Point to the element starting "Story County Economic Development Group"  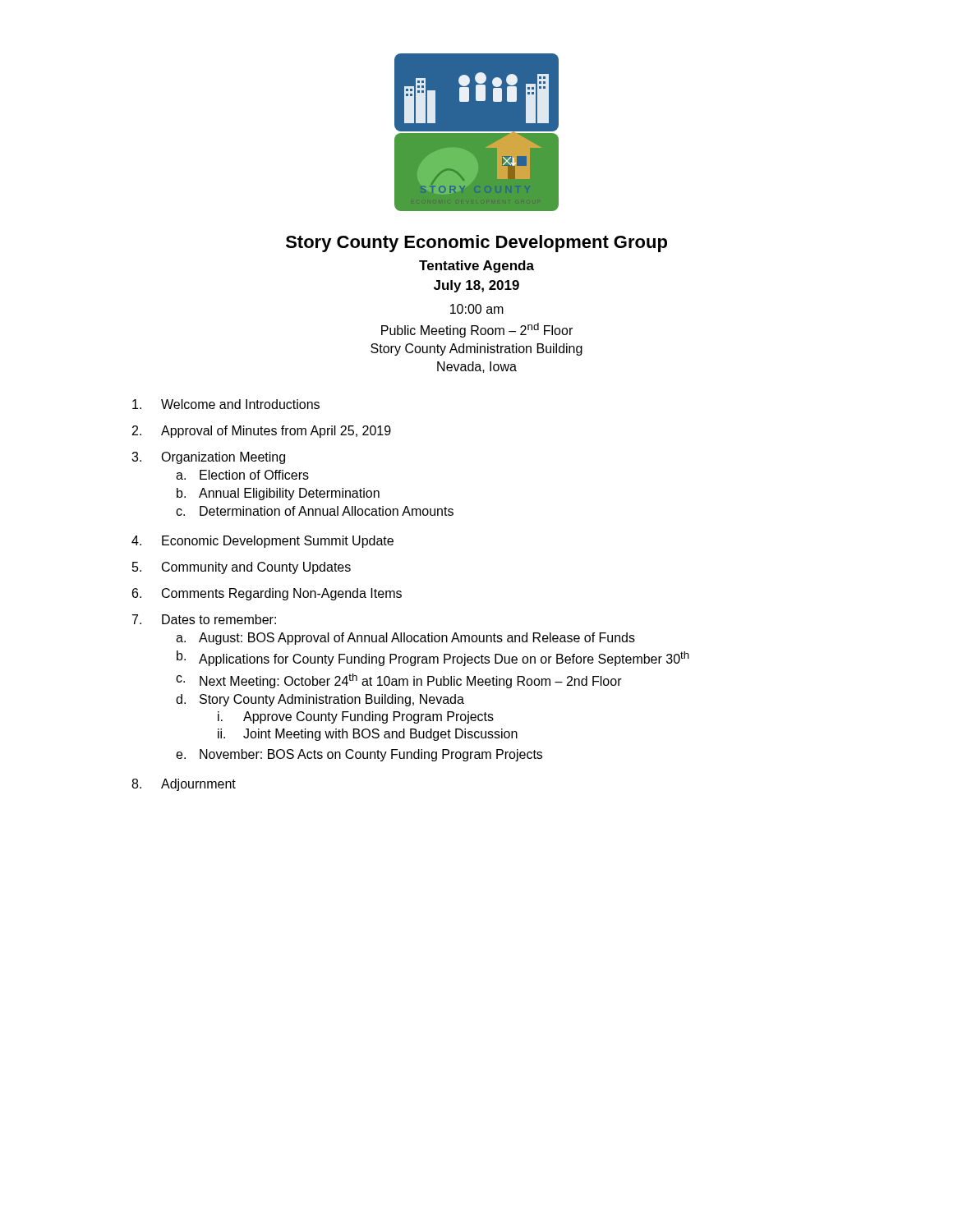click(x=476, y=242)
